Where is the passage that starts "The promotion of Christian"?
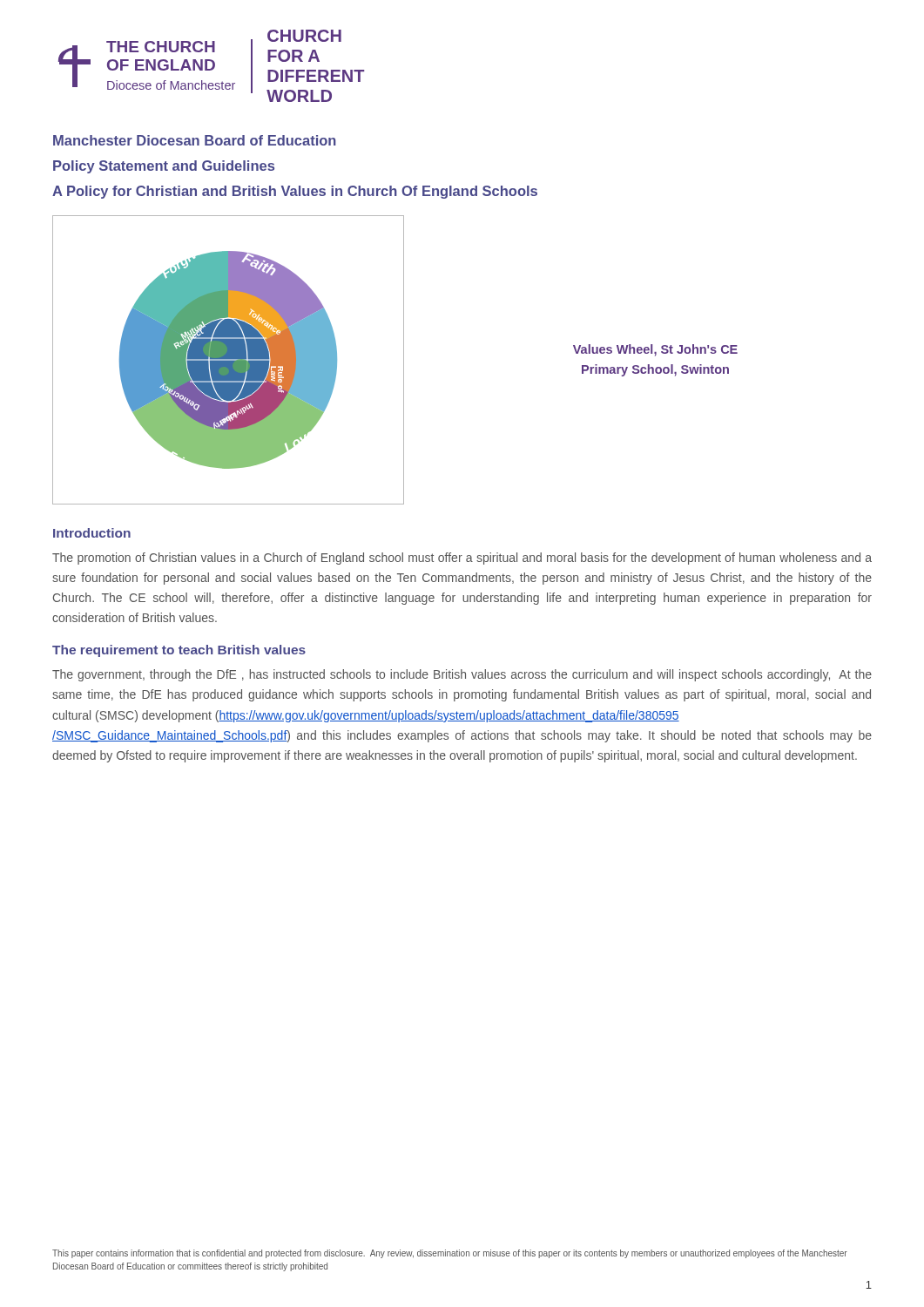 [462, 588]
